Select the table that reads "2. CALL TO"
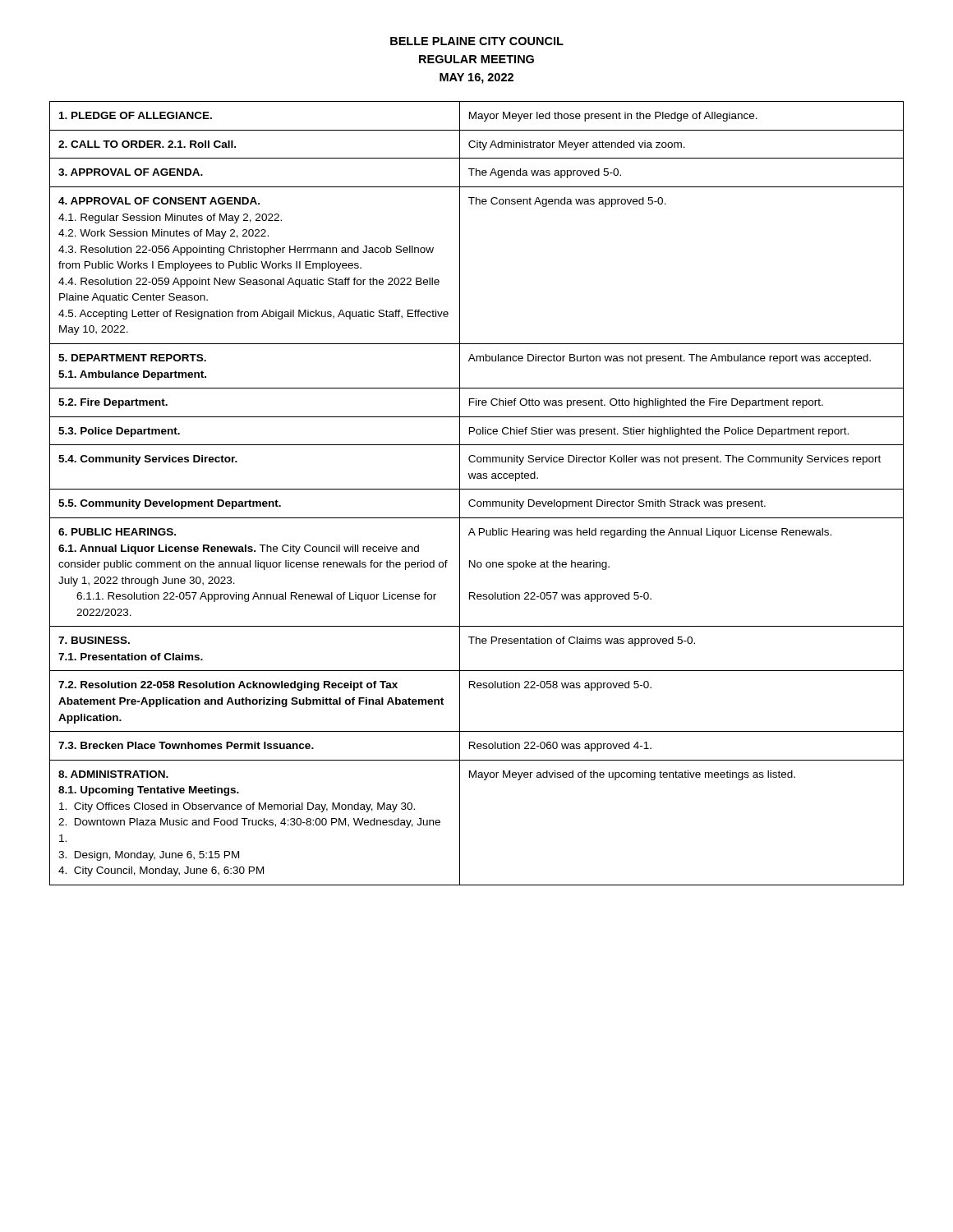Viewport: 953px width, 1232px height. point(476,493)
